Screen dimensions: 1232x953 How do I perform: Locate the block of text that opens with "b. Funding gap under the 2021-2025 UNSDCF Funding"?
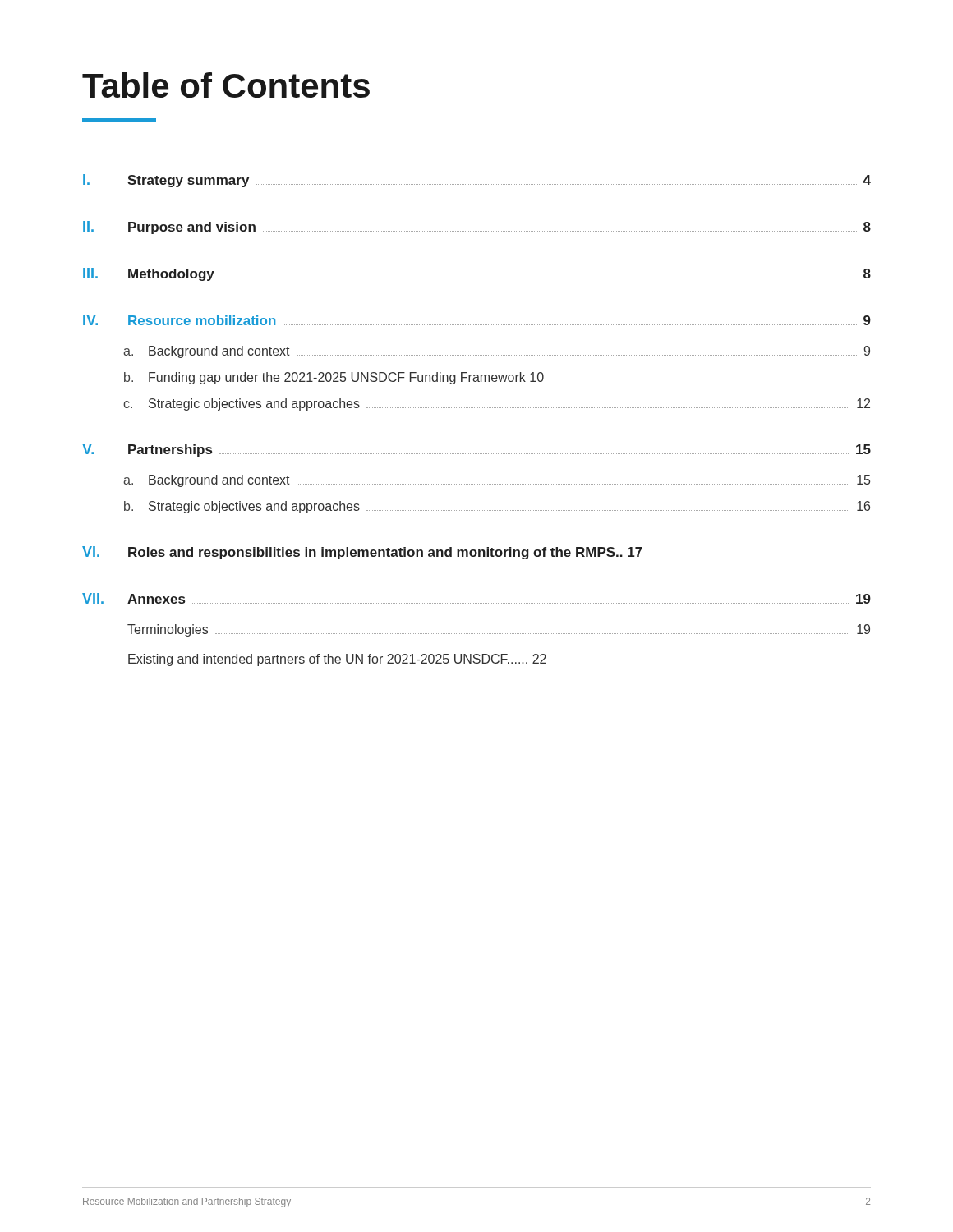[x=334, y=378]
